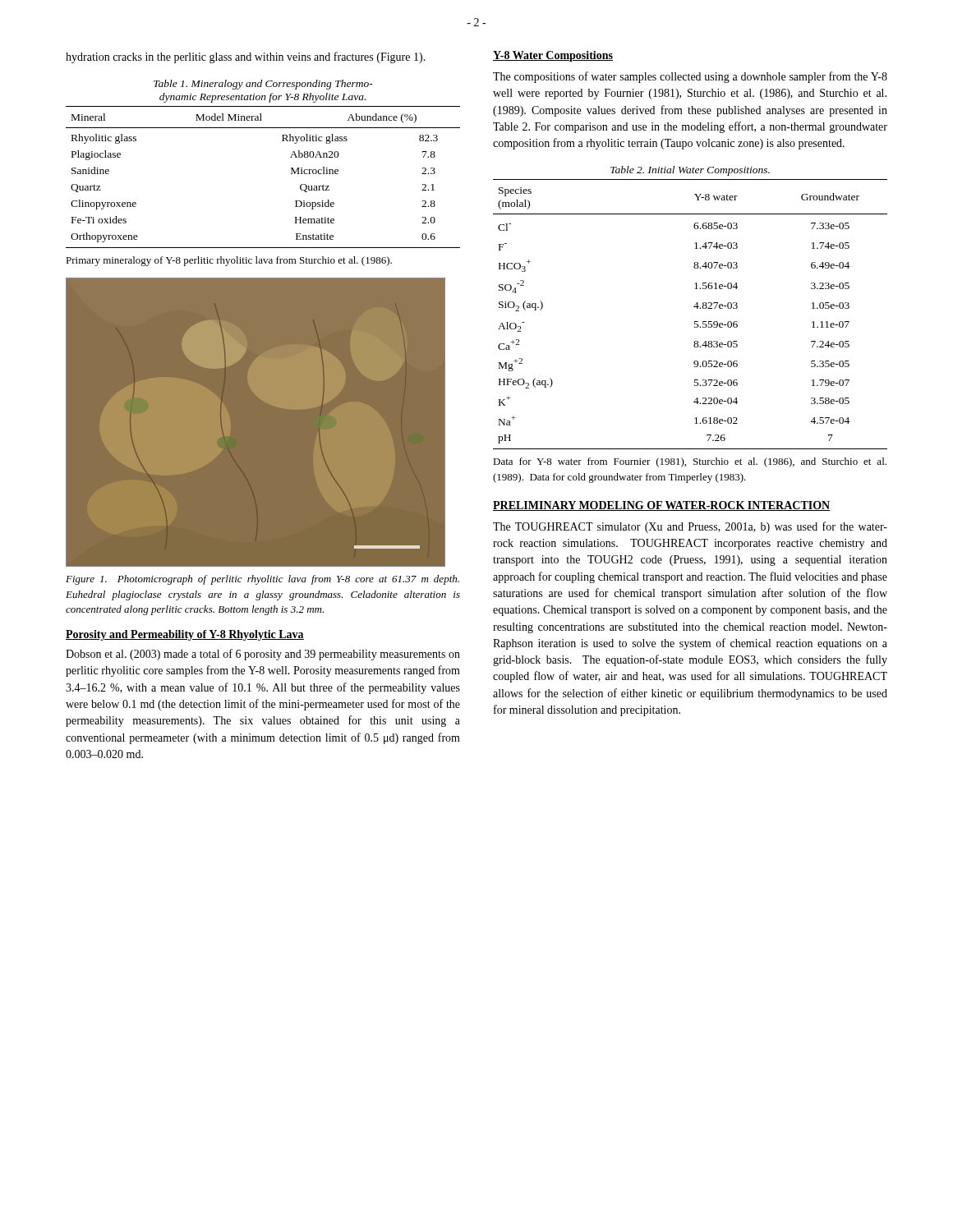Click on the region starting "Y-8 Water Compositions"
The height and width of the screenshot is (1232, 953).
553,55
